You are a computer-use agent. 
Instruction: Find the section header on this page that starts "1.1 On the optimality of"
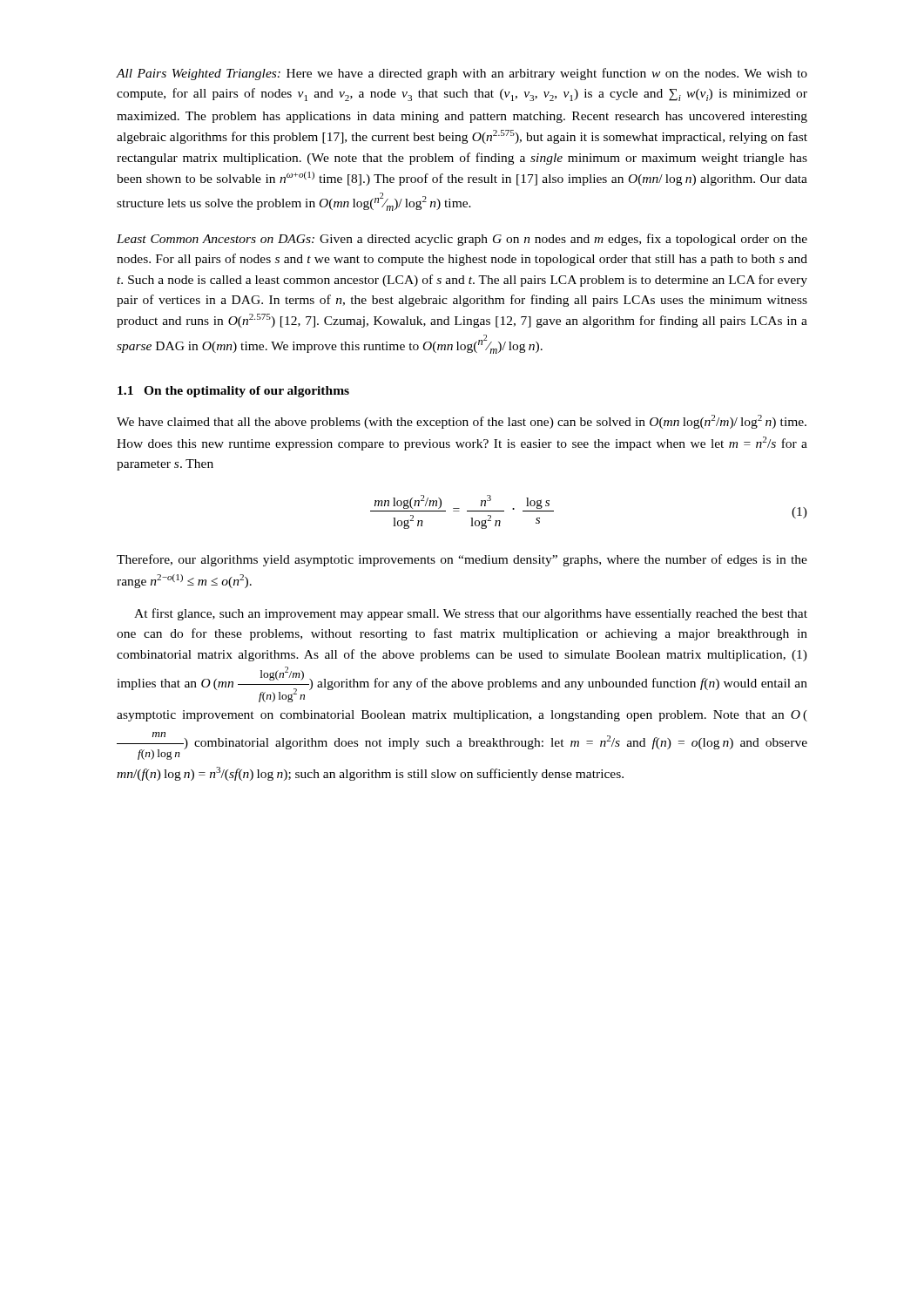pyautogui.click(x=233, y=392)
